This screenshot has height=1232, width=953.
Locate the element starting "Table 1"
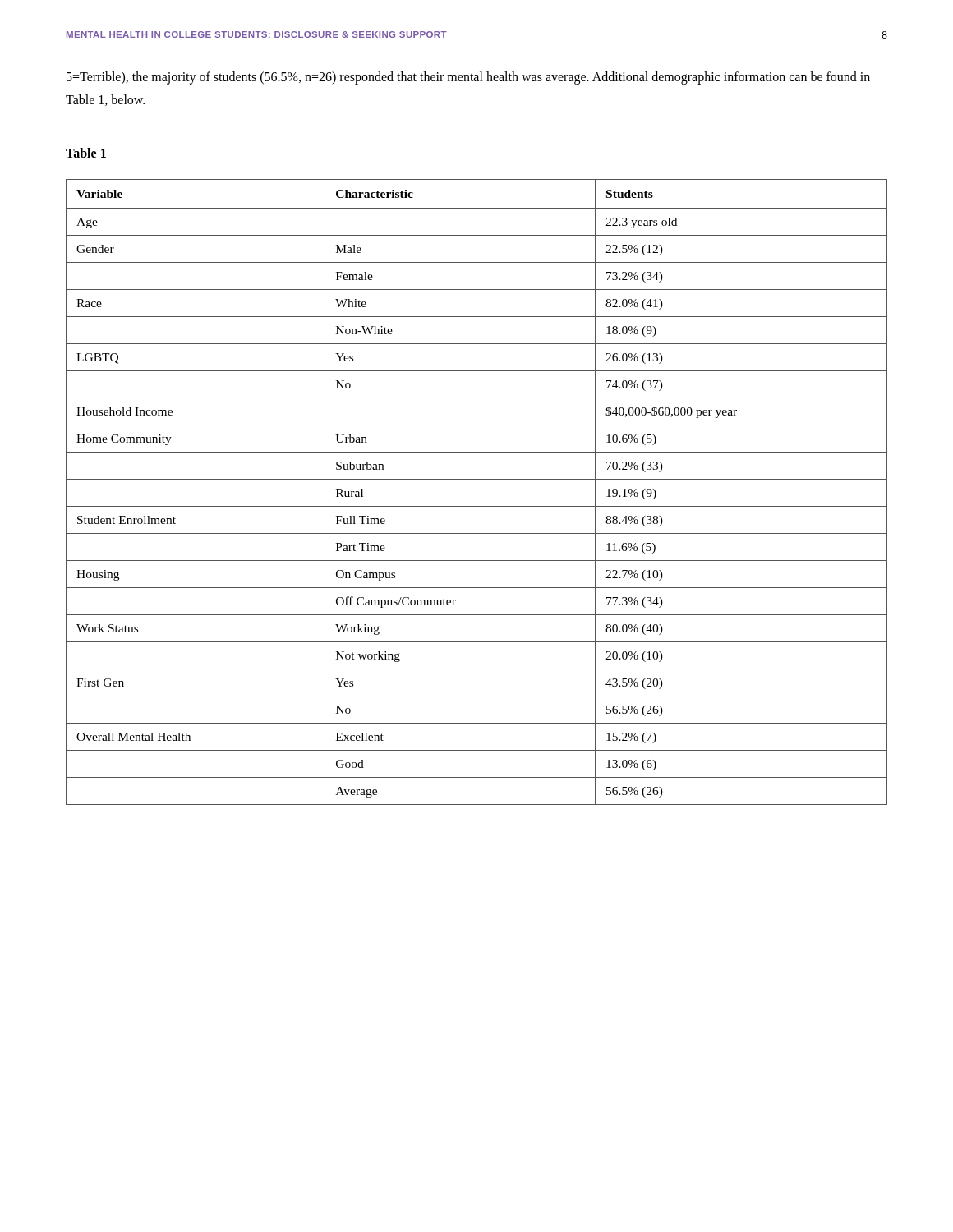(x=86, y=153)
